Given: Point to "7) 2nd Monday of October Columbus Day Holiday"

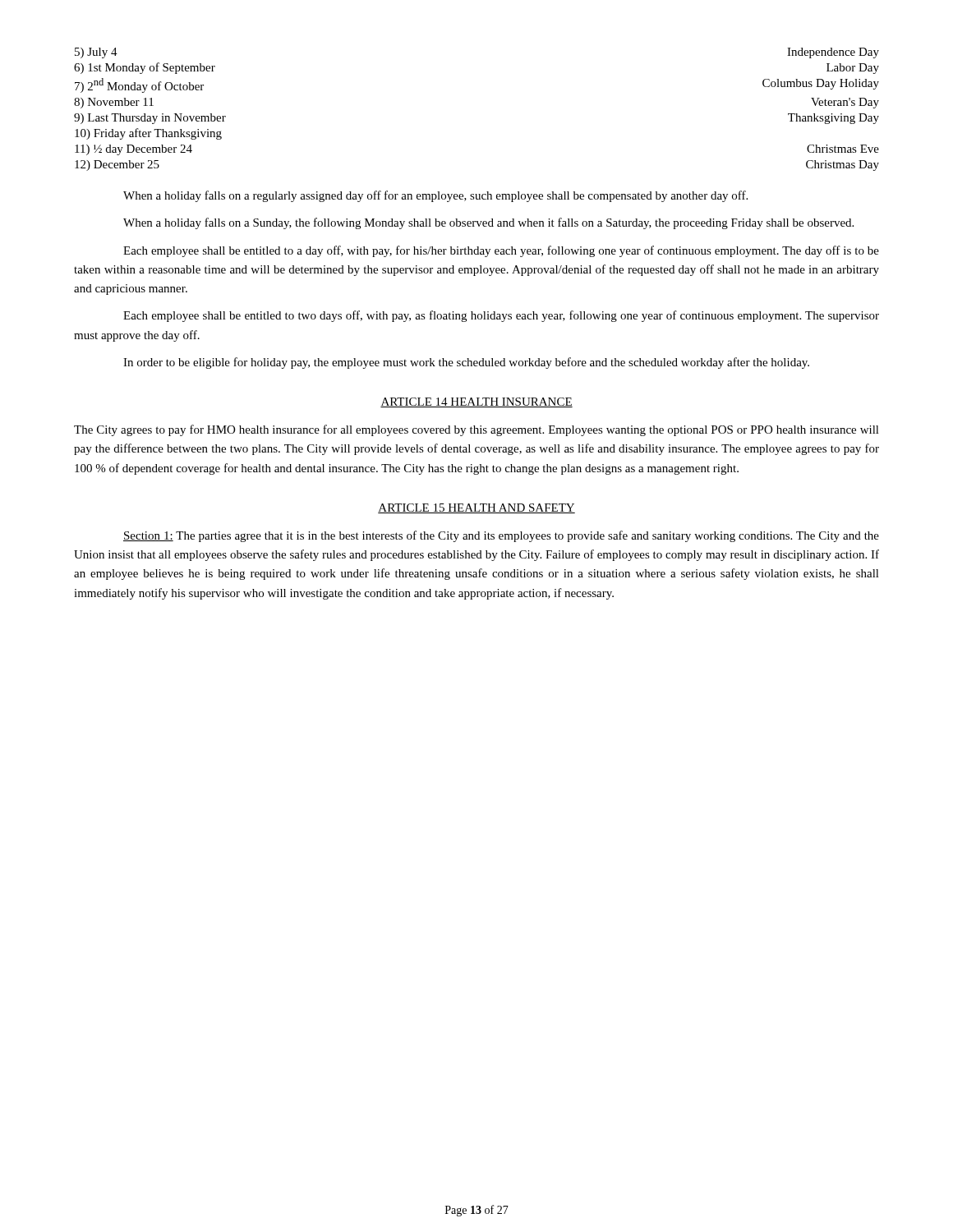Looking at the screenshot, I should [x=135, y=85].
